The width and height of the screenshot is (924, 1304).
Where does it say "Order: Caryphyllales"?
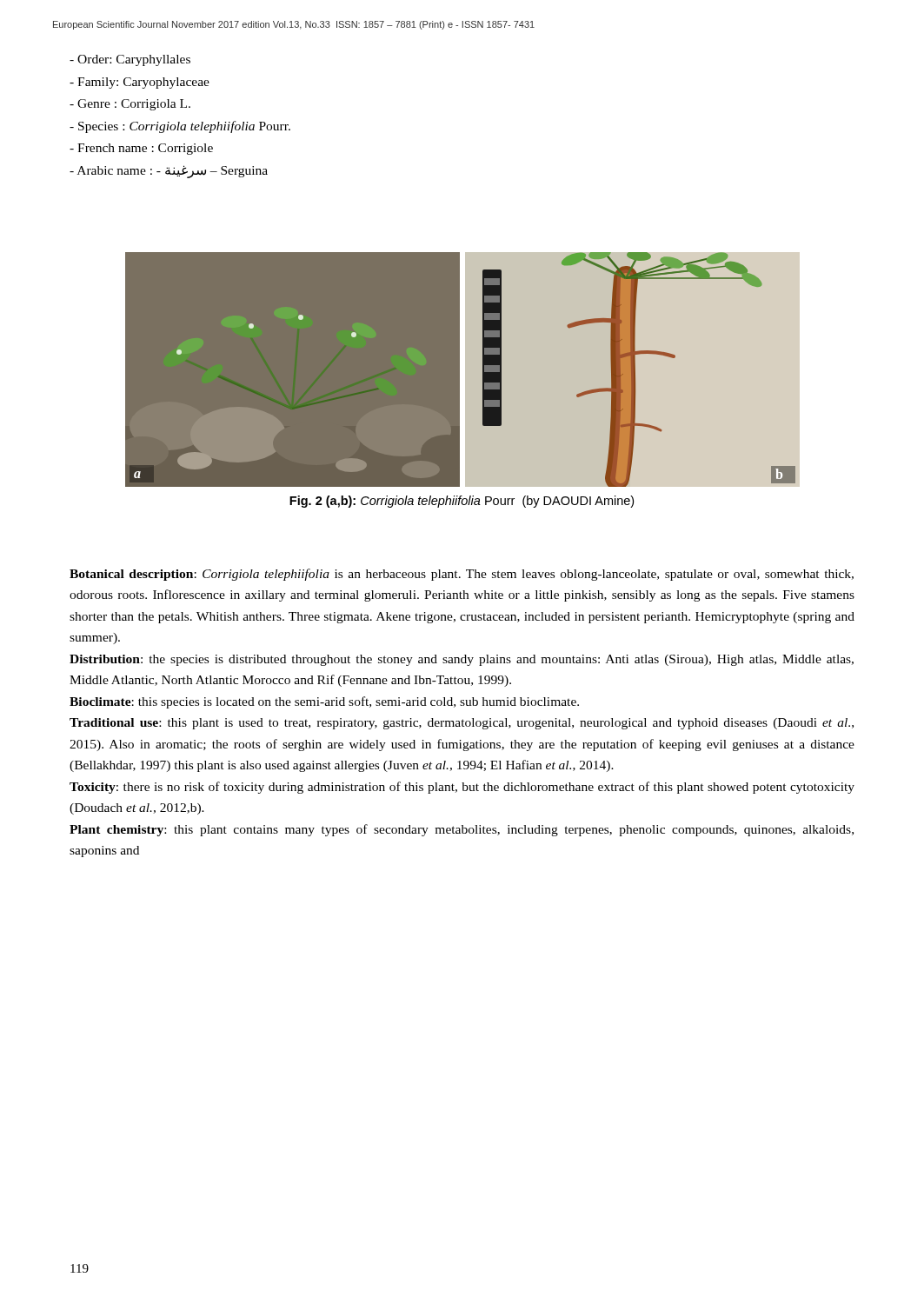[130, 59]
